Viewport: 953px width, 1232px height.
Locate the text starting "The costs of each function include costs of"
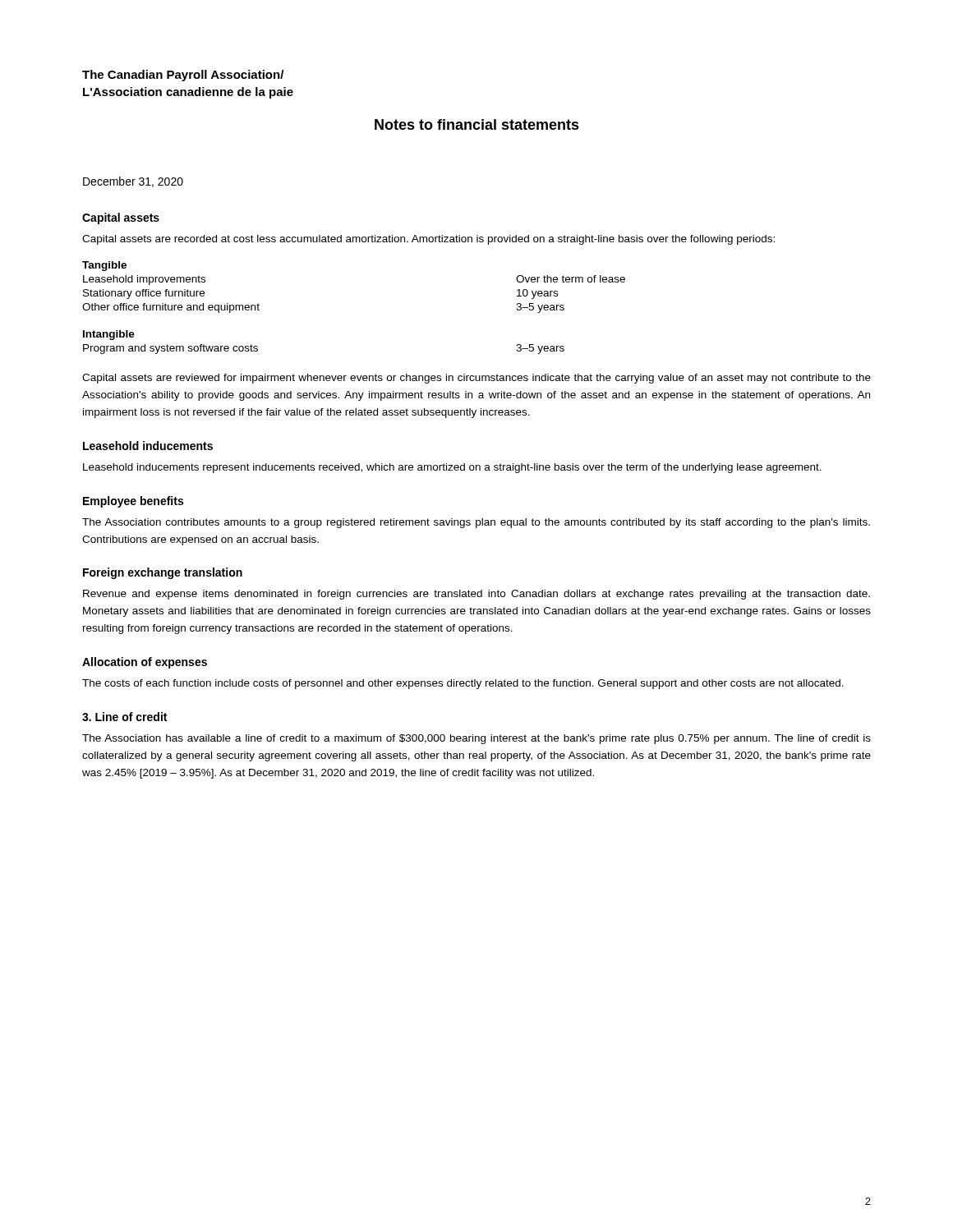point(463,683)
